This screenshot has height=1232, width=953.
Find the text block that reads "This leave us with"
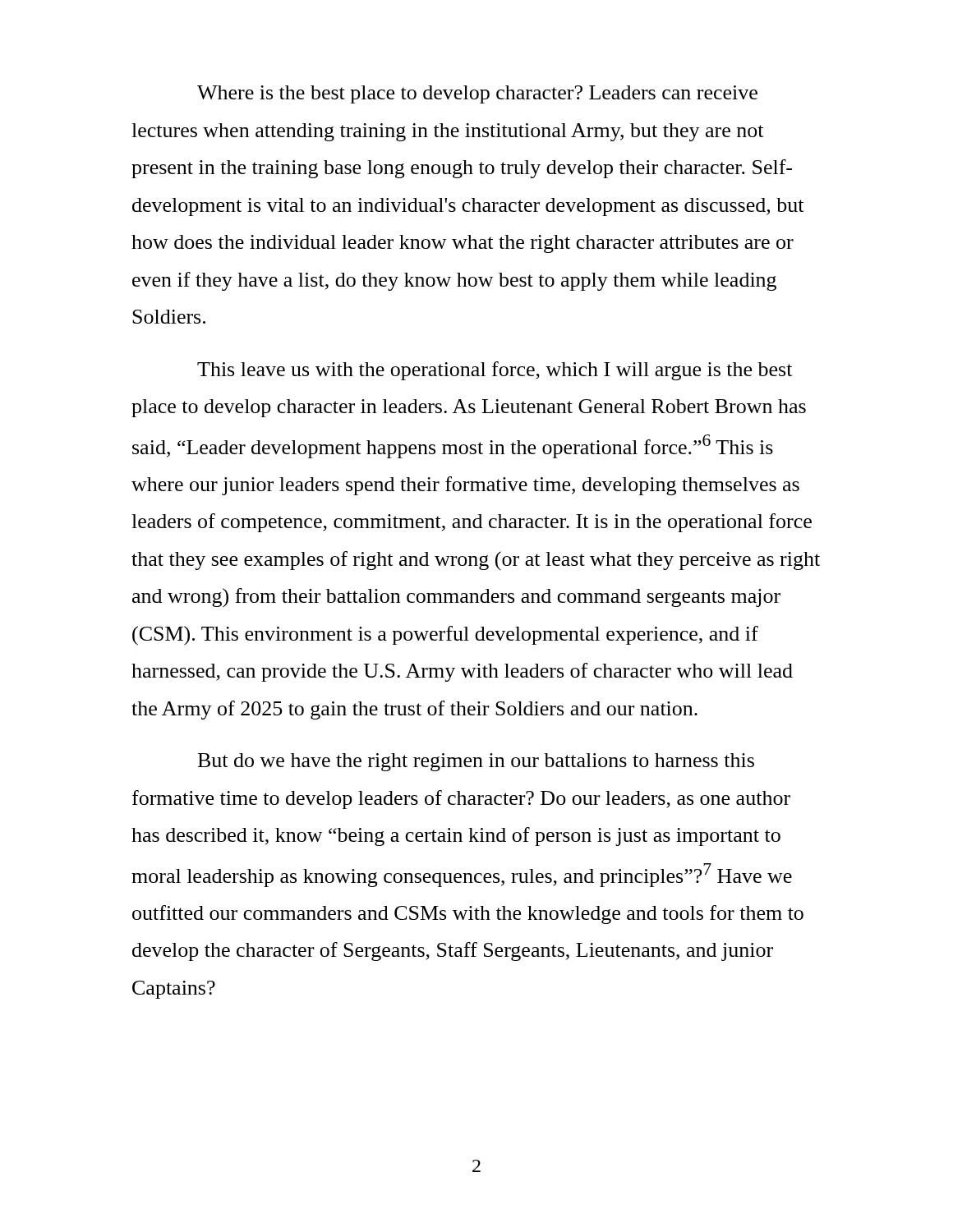click(476, 538)
